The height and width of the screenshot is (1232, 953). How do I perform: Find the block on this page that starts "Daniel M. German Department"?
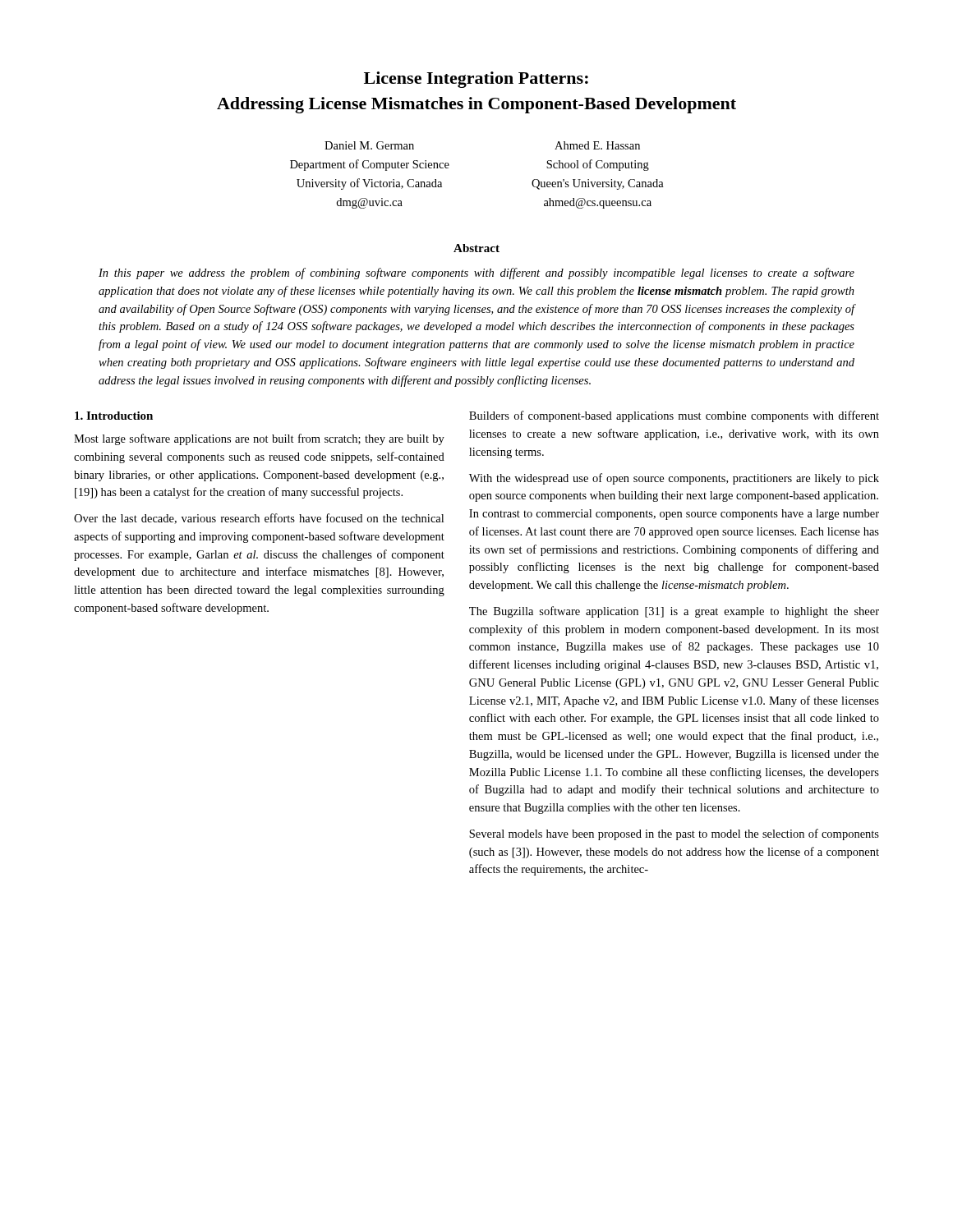point(369,174)
